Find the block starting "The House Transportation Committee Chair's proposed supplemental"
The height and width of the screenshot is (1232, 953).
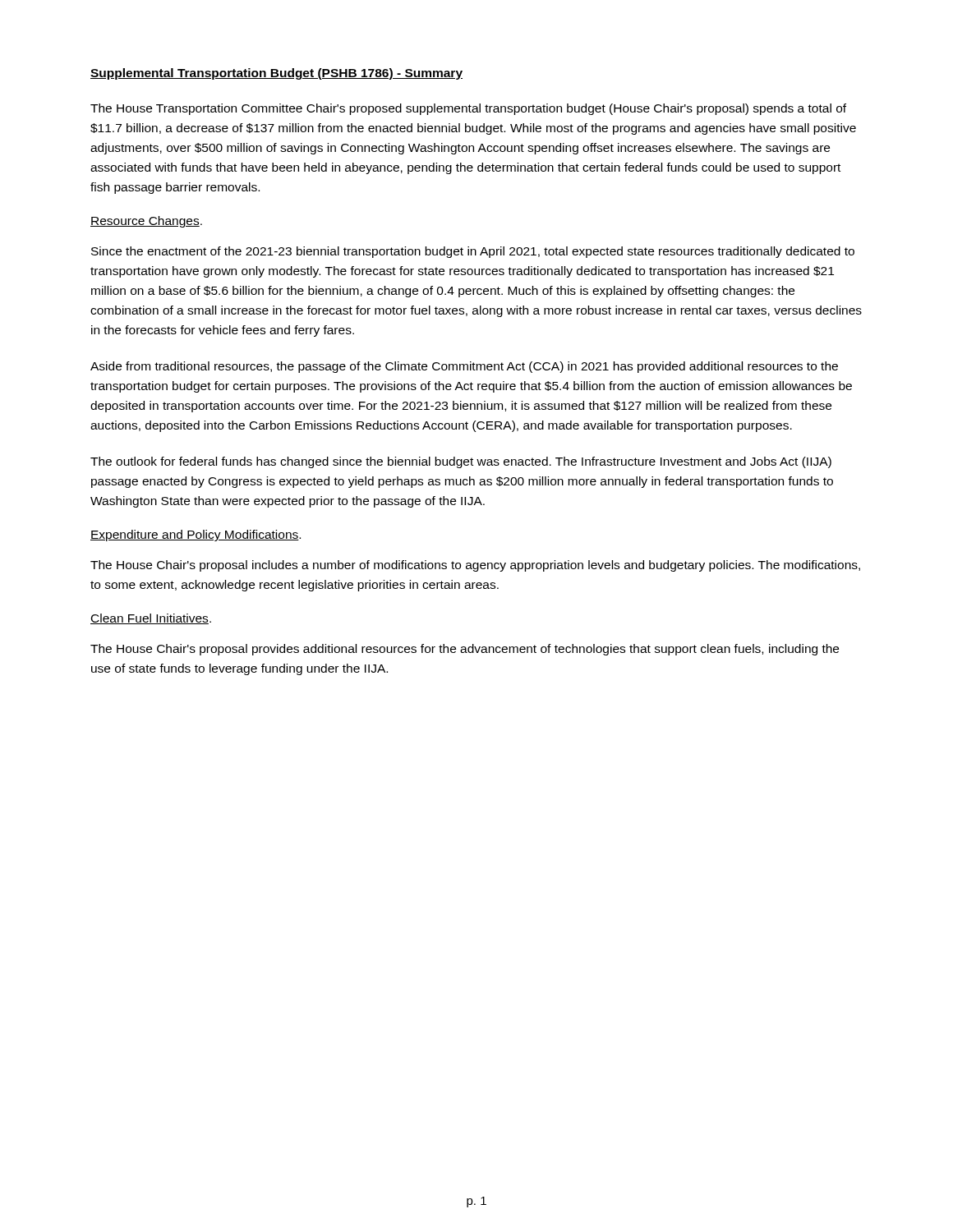473,147
